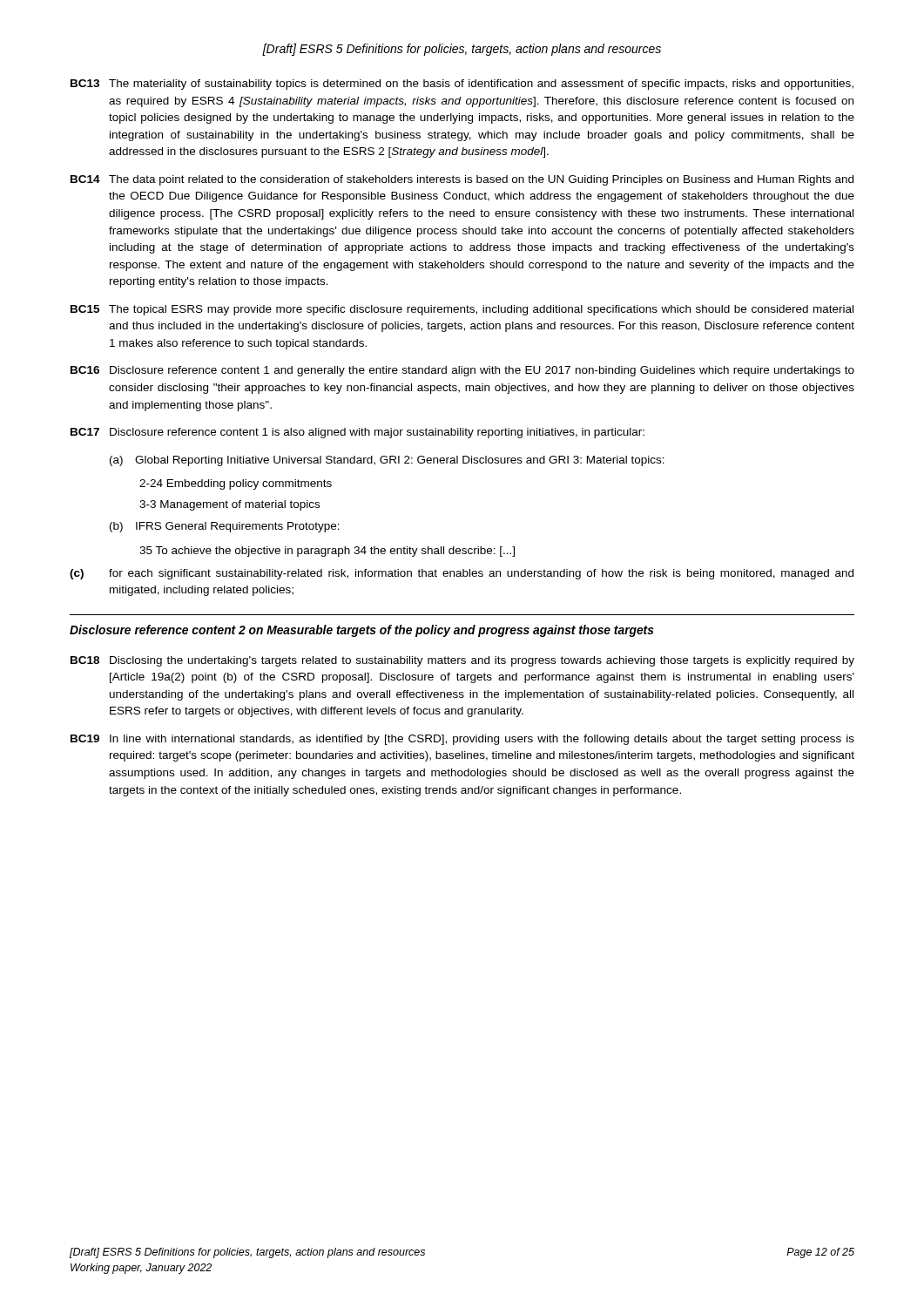Screen dimensions: 1307x924
Task: Select the passage starting "(a) Global Reporting"
Action: tap(482, 460)
